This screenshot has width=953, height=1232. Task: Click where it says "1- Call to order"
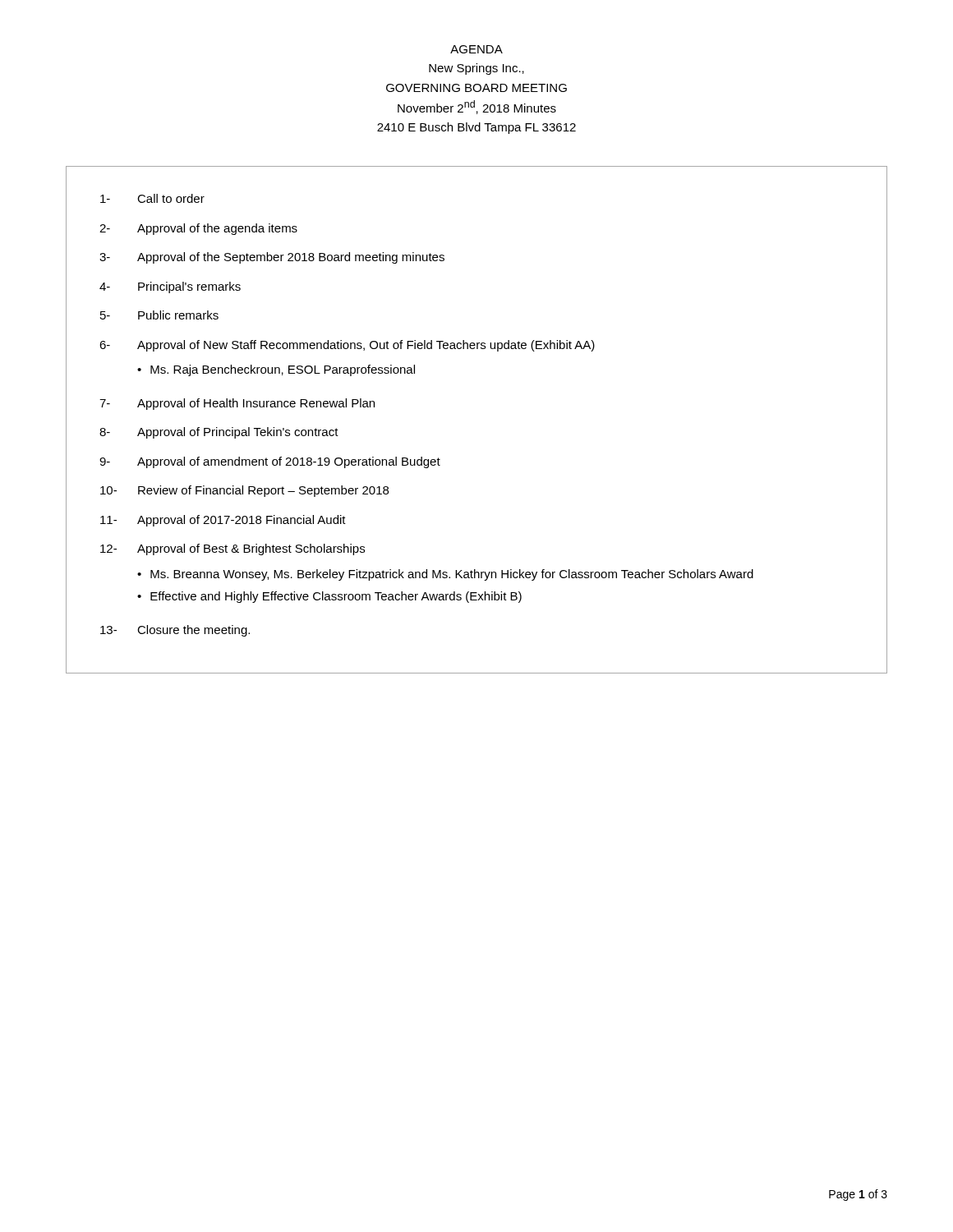coord(152,198)
